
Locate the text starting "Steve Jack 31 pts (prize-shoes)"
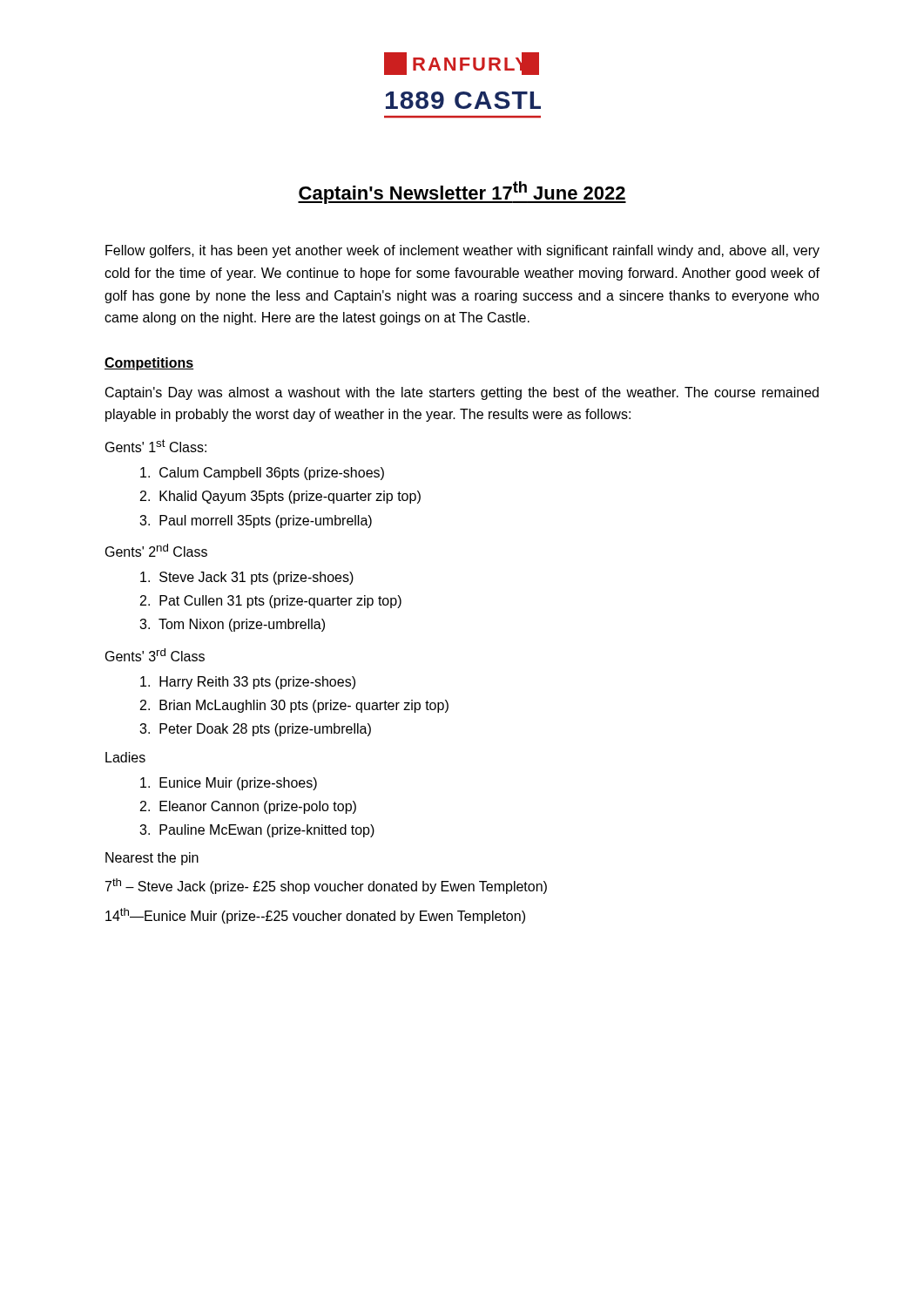pos(247,577)
